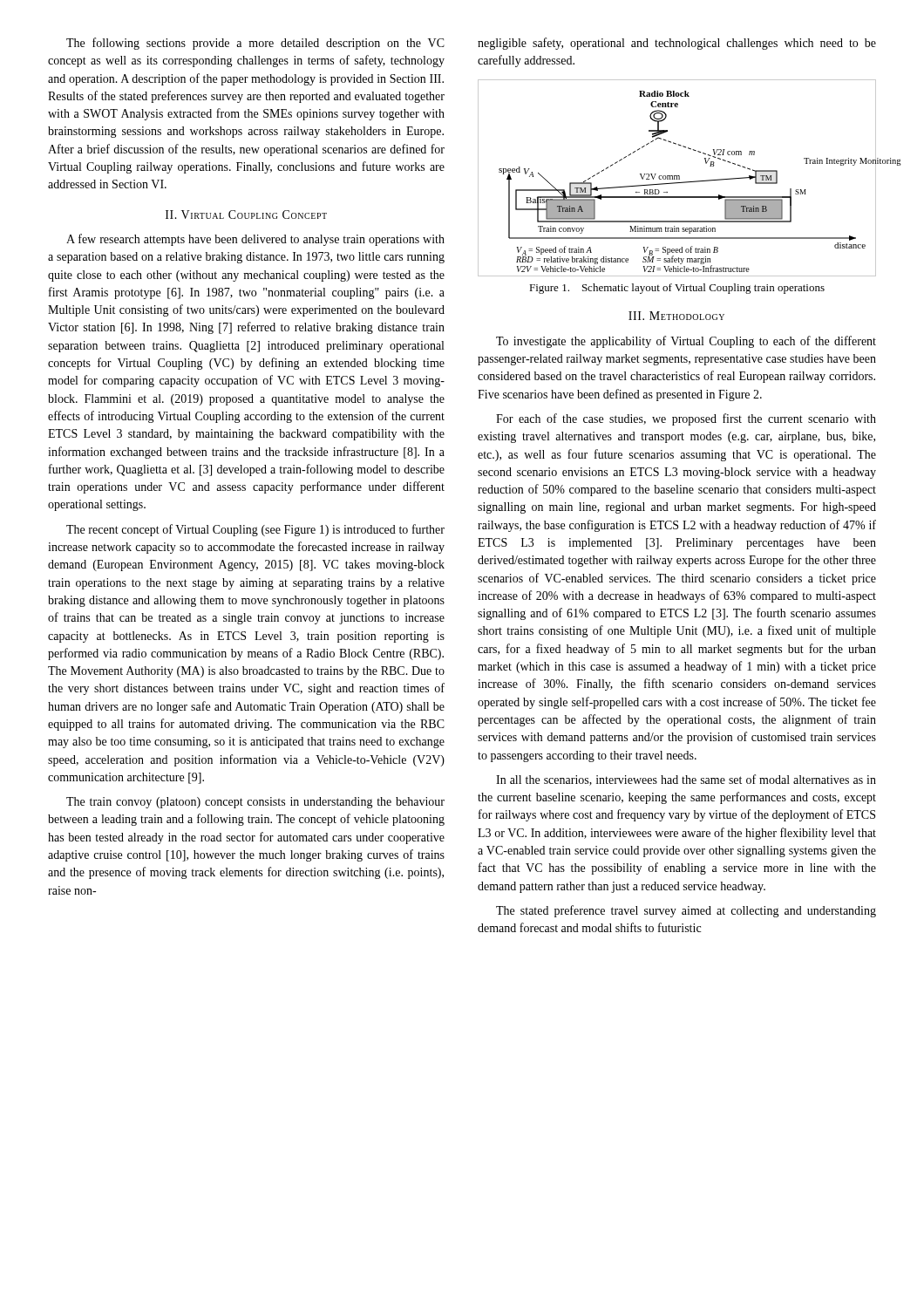Viewport: 924px width, 1308px height.
Task: Select the text starting "II. Virtual Coupling Concept"
Action: point(246,215)
